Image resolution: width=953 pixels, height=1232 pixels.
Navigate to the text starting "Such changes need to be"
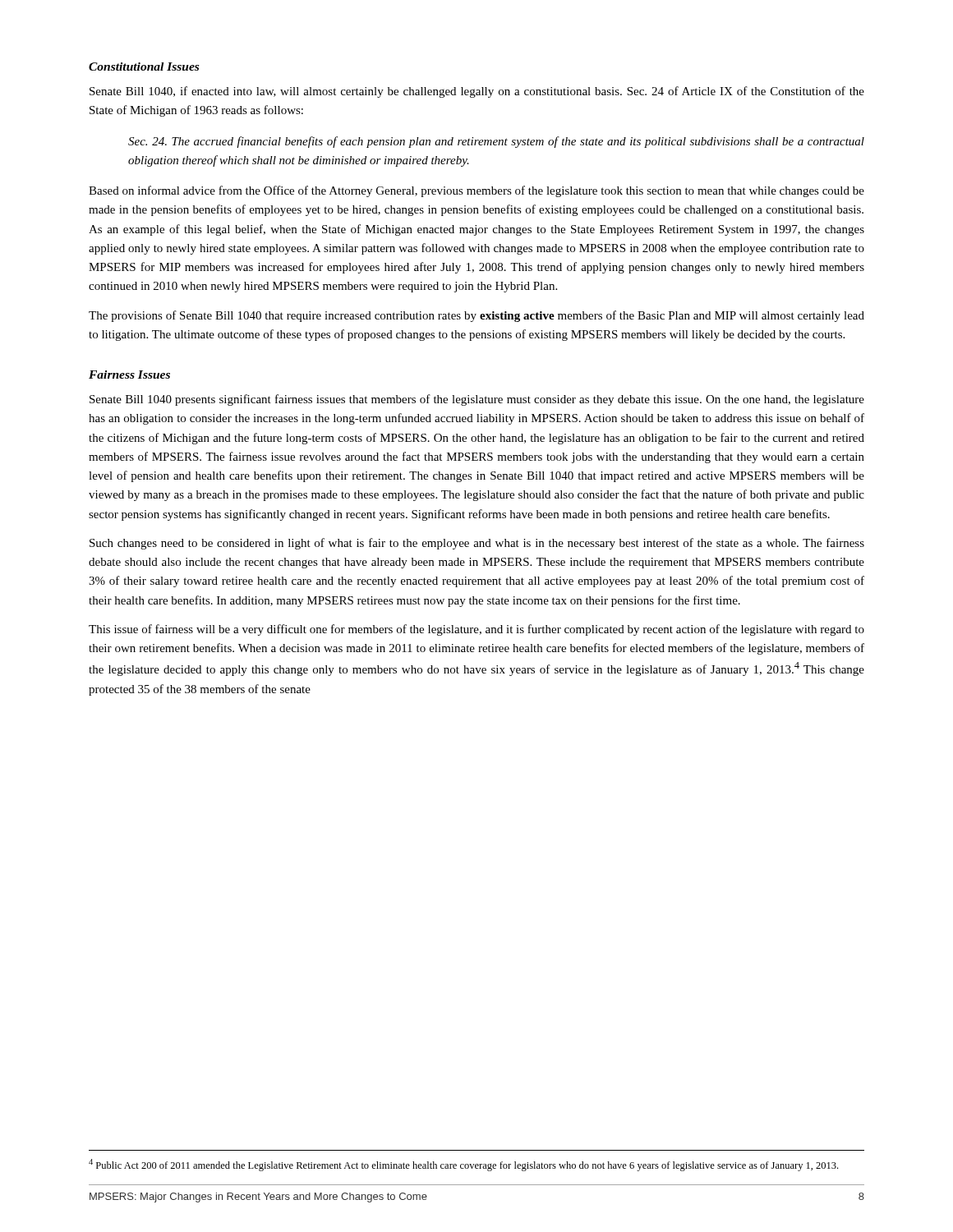[x=476, y=572]
